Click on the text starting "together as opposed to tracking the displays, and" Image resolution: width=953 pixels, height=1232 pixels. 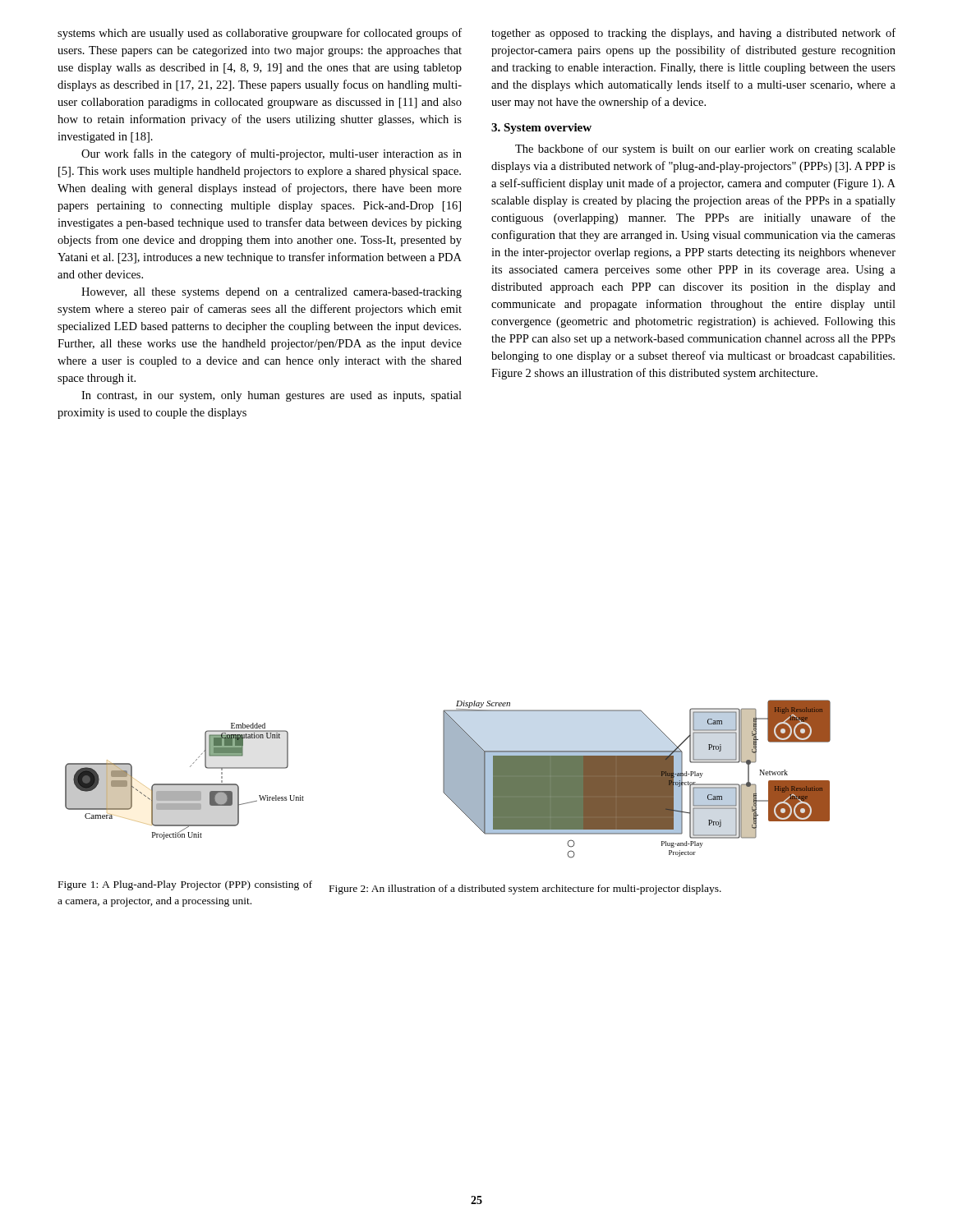click(x=693, y=68)
